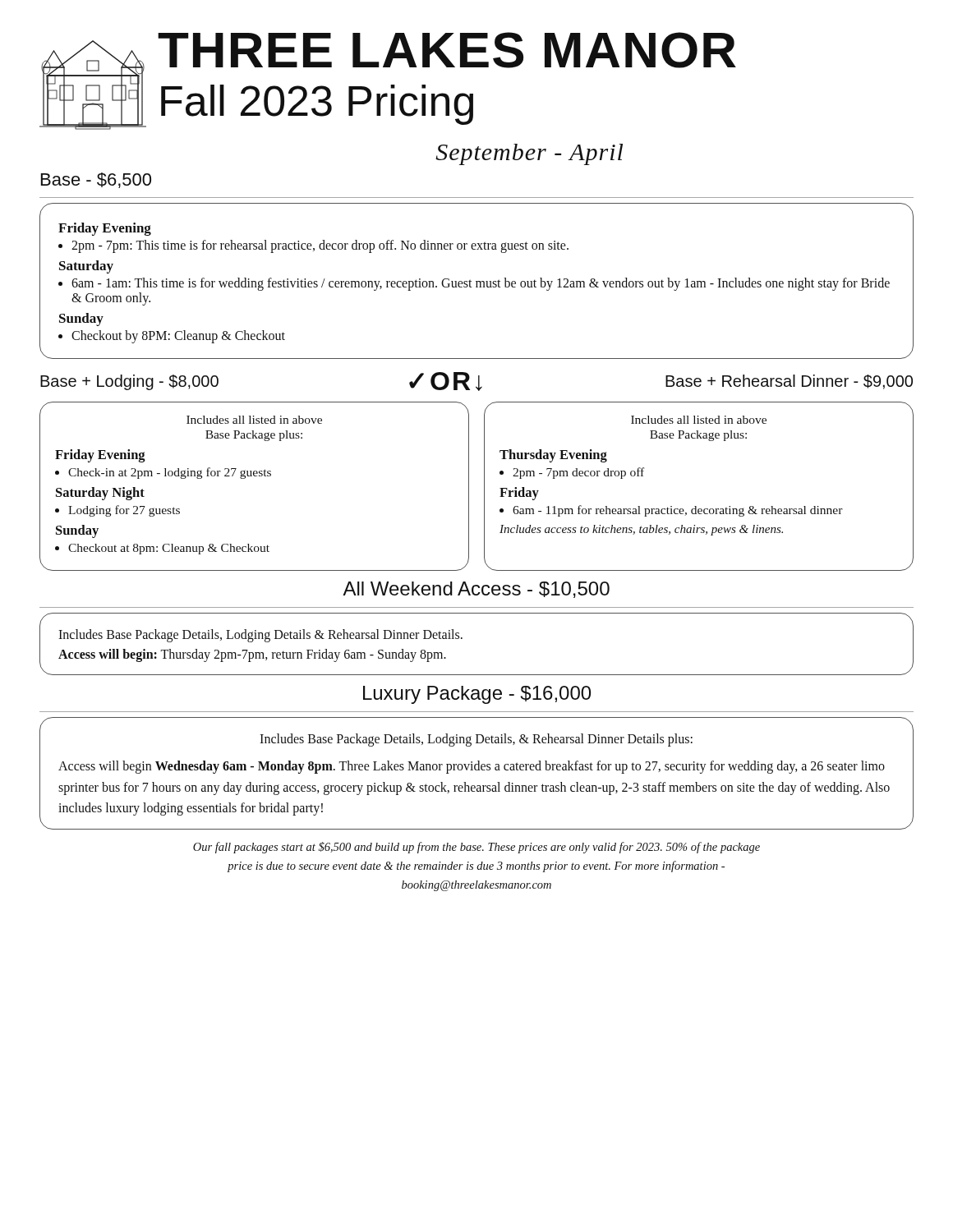
Task: Select the text that reads "Base - $6,500"
Action: point(96,179)
